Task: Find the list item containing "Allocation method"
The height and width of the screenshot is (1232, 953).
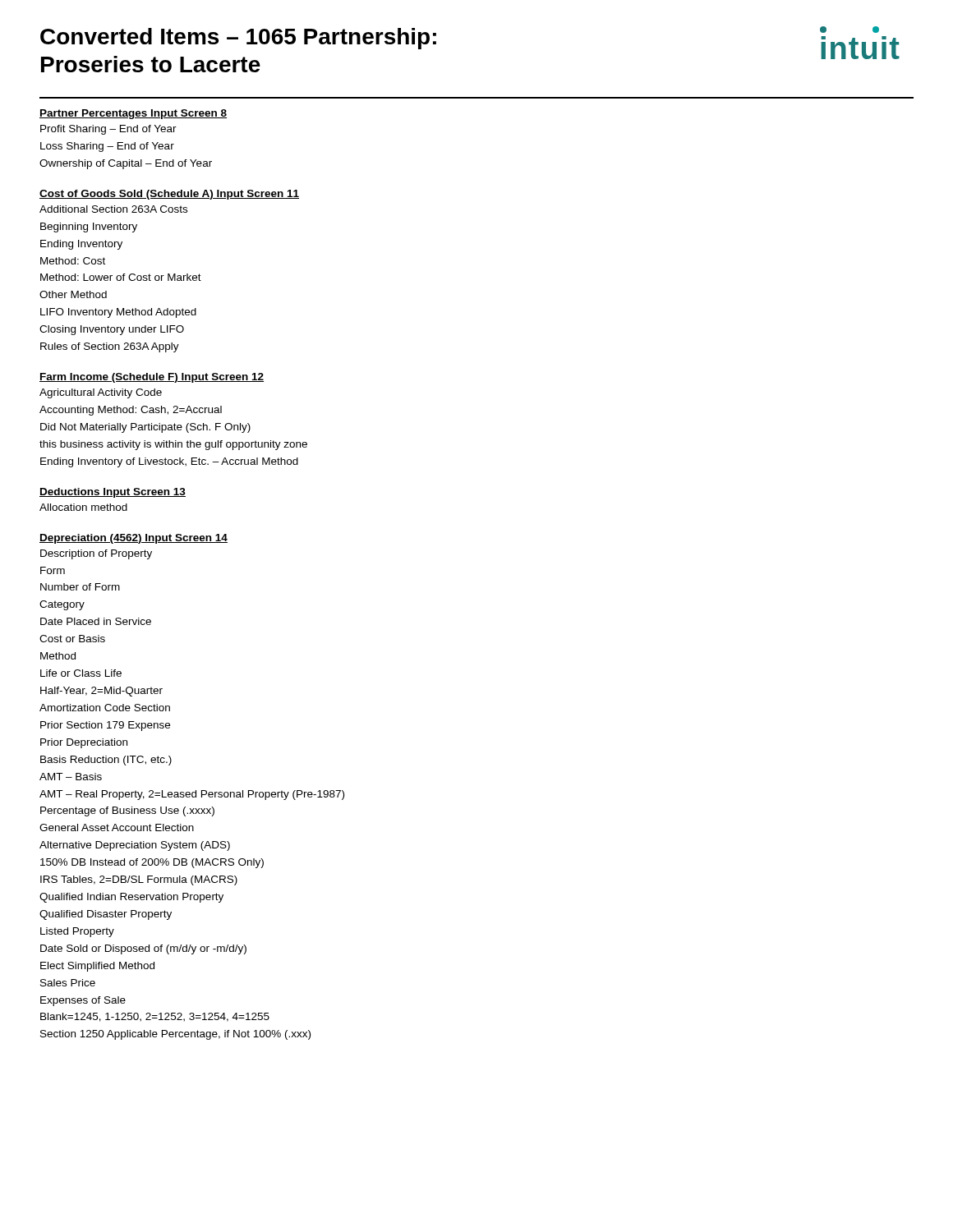Action: click(x=84, y=507)
